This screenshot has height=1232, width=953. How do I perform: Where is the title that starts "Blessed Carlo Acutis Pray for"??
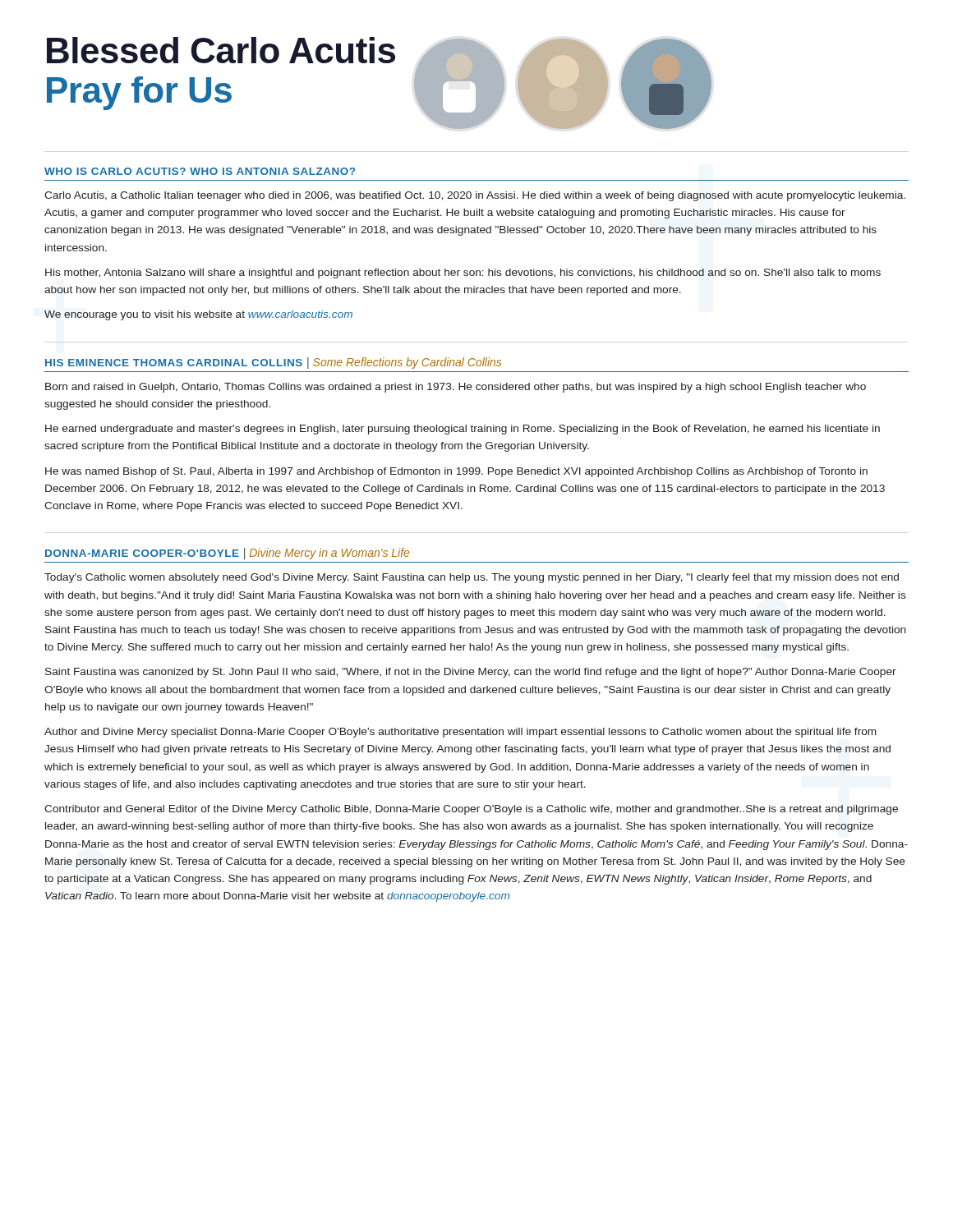click(x=379, y=81)
